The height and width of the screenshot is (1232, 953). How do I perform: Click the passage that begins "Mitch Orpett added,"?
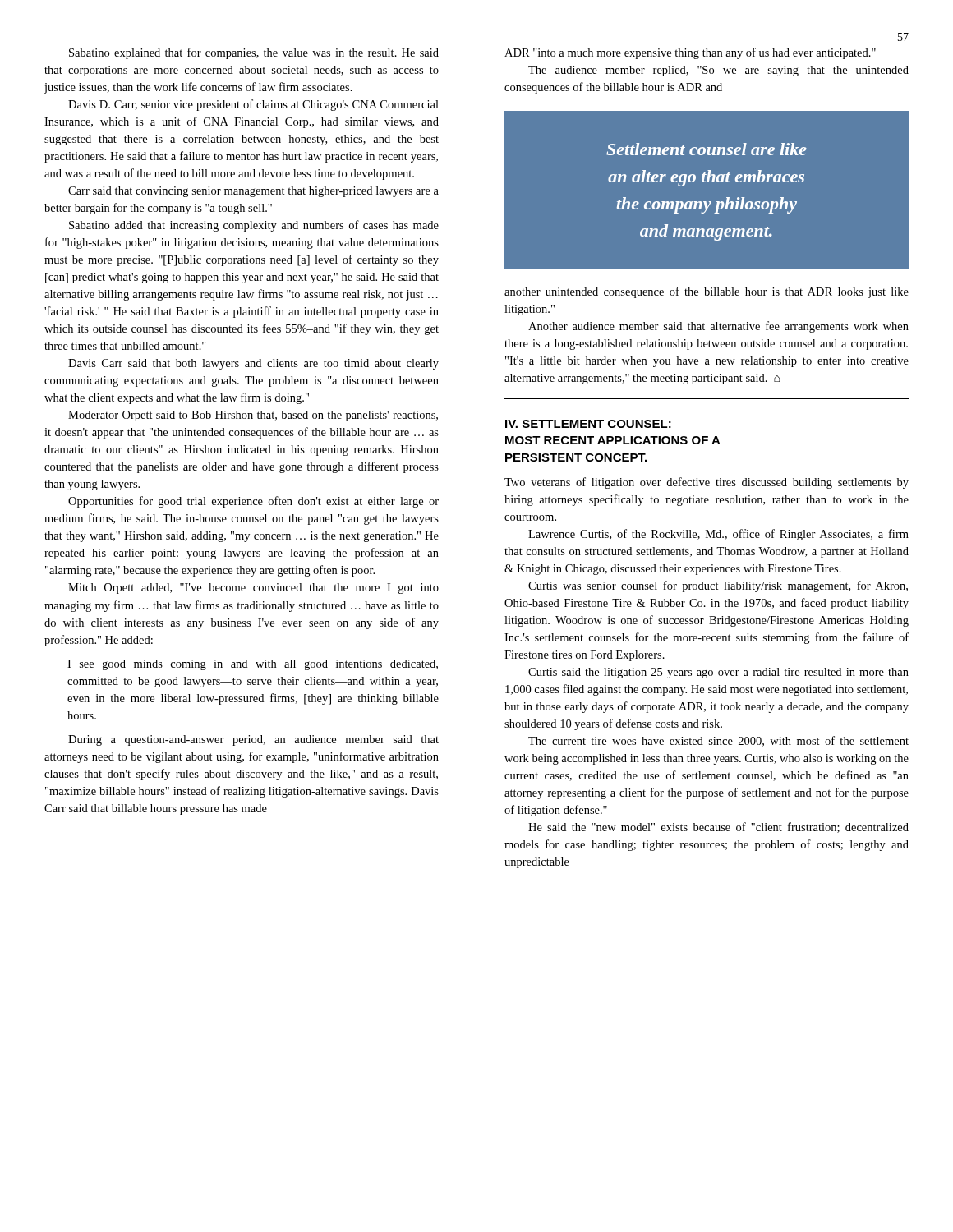pyautogui.click(x=242, y=614)
